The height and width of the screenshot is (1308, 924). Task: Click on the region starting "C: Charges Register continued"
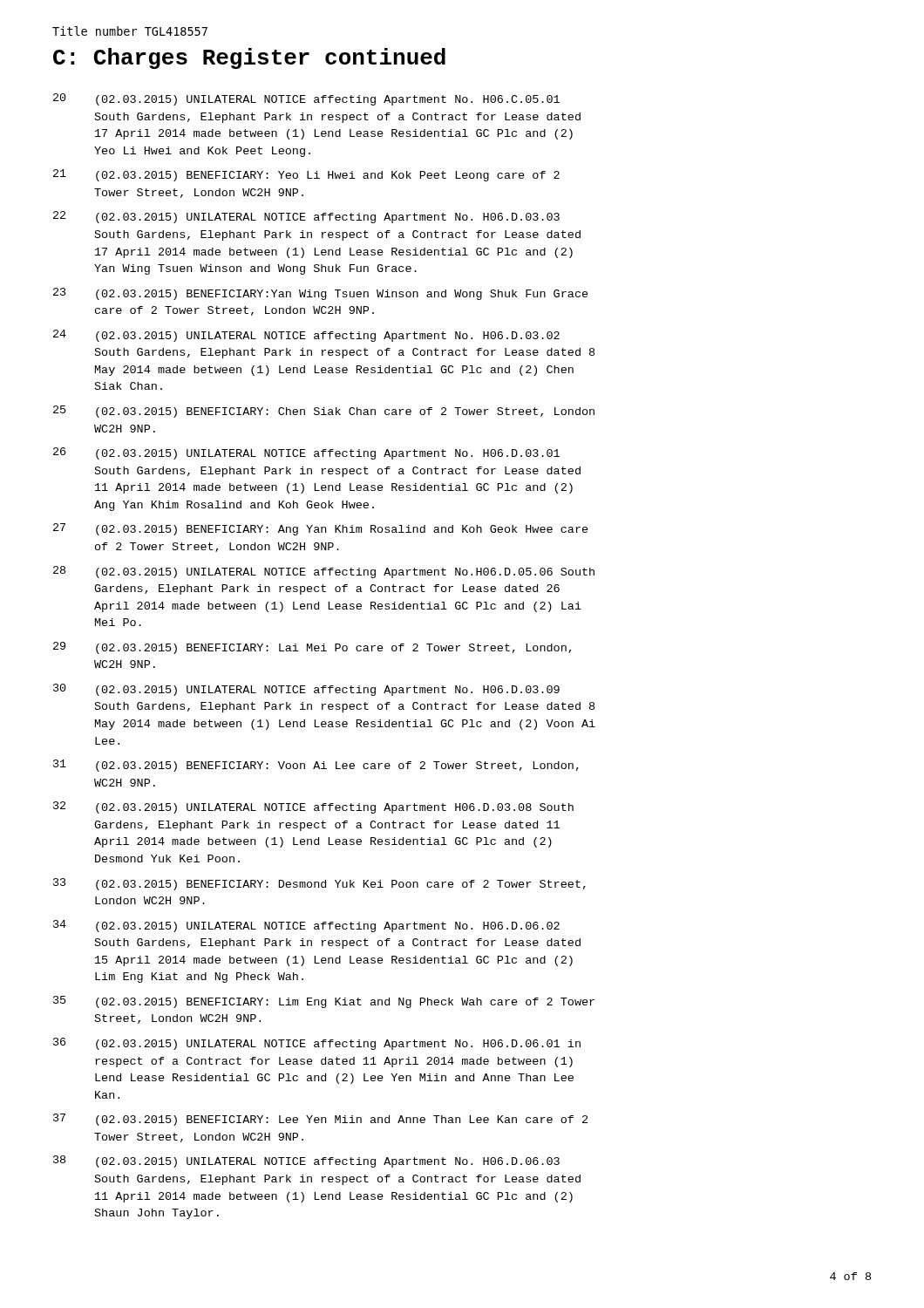pos(250,58)
